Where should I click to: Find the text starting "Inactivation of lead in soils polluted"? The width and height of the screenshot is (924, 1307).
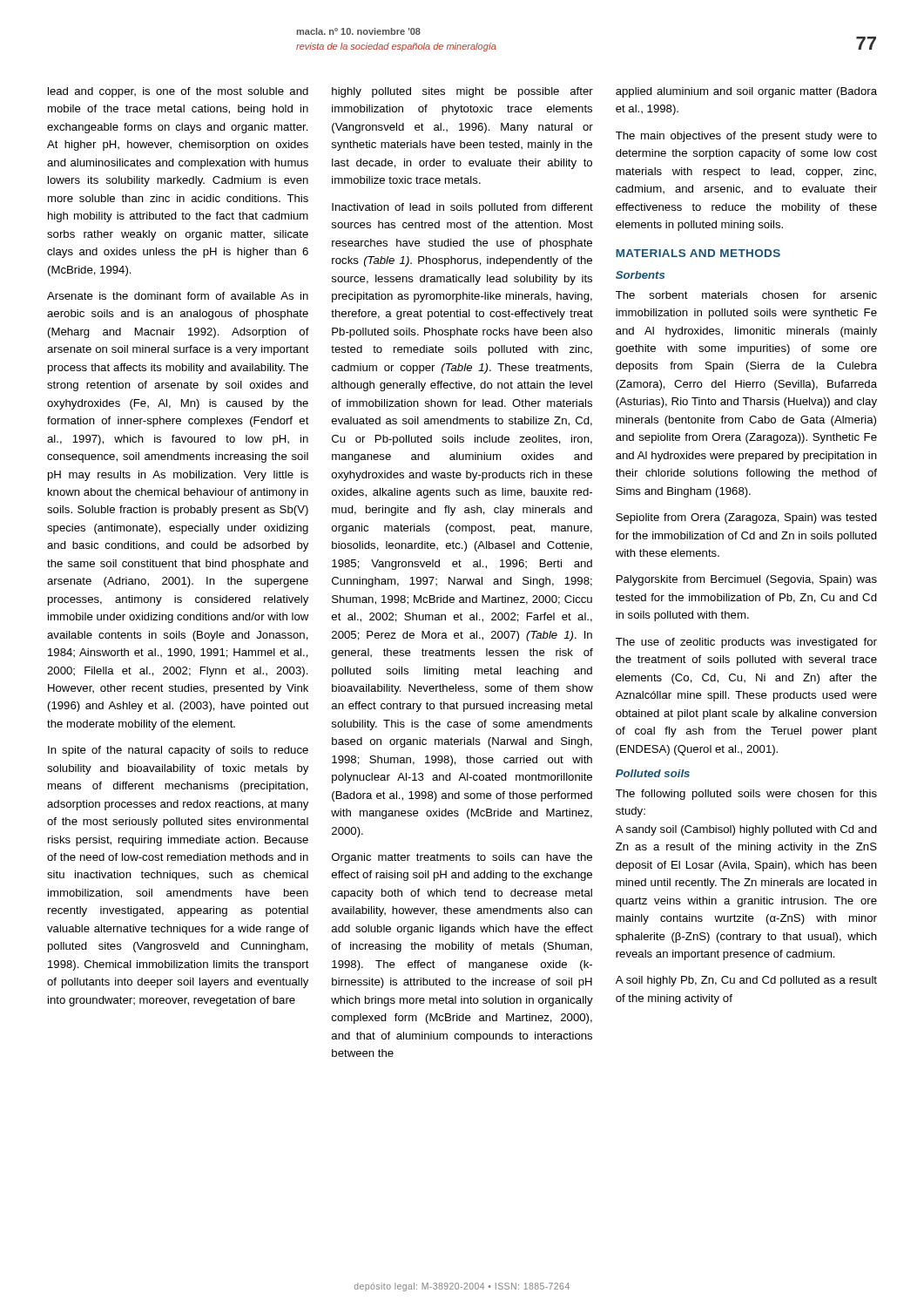click(x=462, y=519)
